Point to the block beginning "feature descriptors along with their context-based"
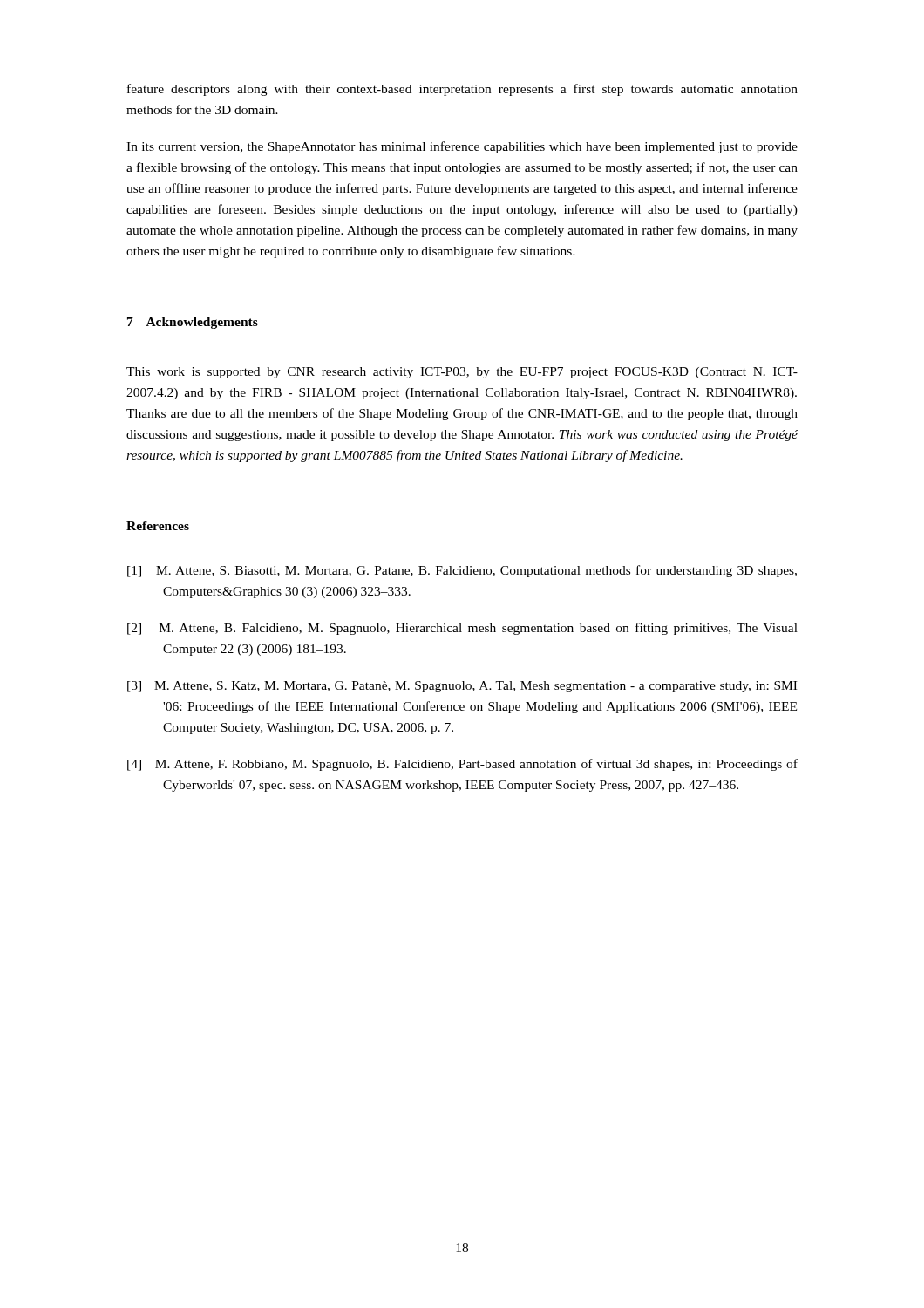Screen dimensions: 1308x924 point(462,99)
